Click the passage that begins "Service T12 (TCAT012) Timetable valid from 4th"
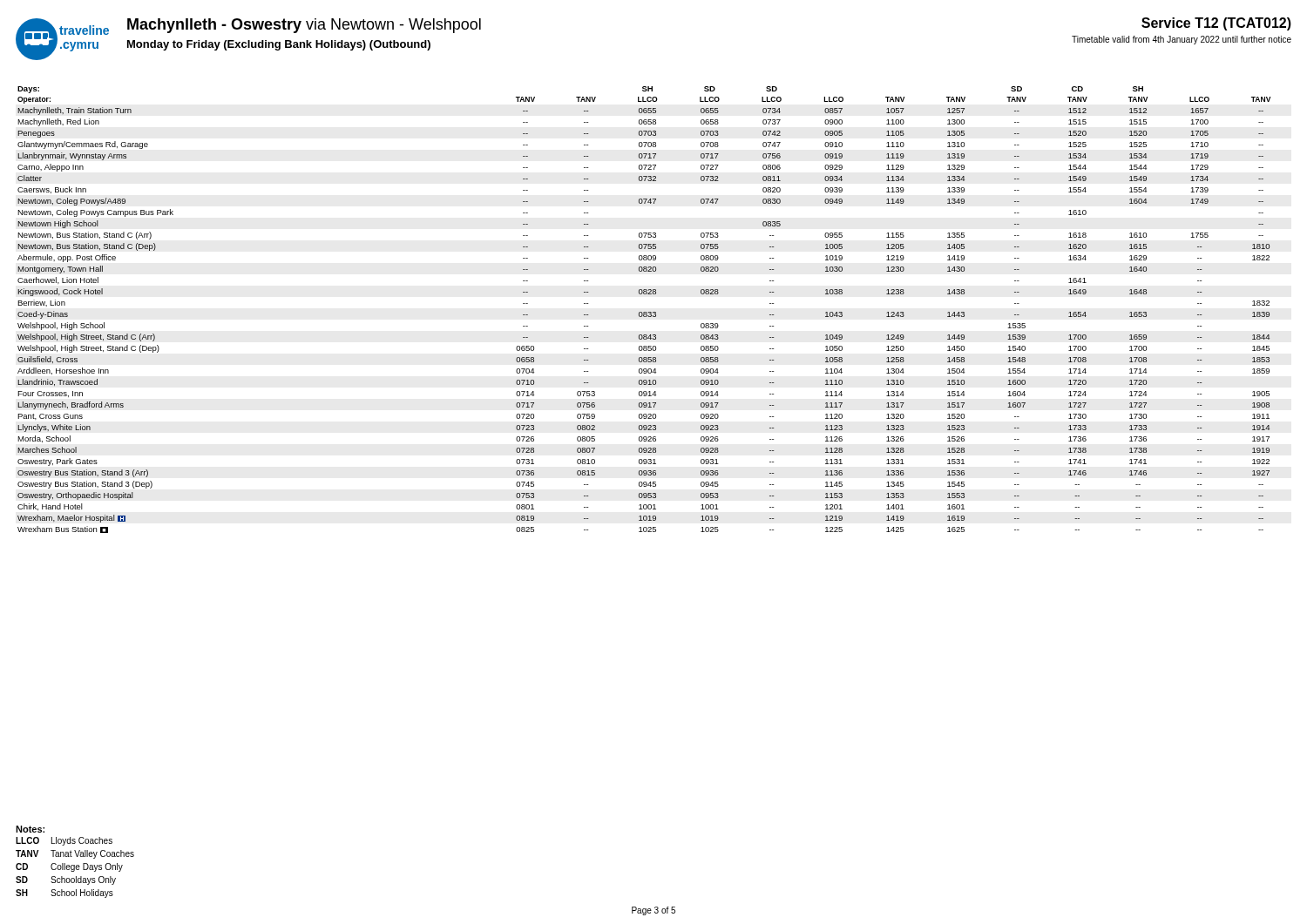The width and height of the screenshot is (1307, 924). (1182, 30)
